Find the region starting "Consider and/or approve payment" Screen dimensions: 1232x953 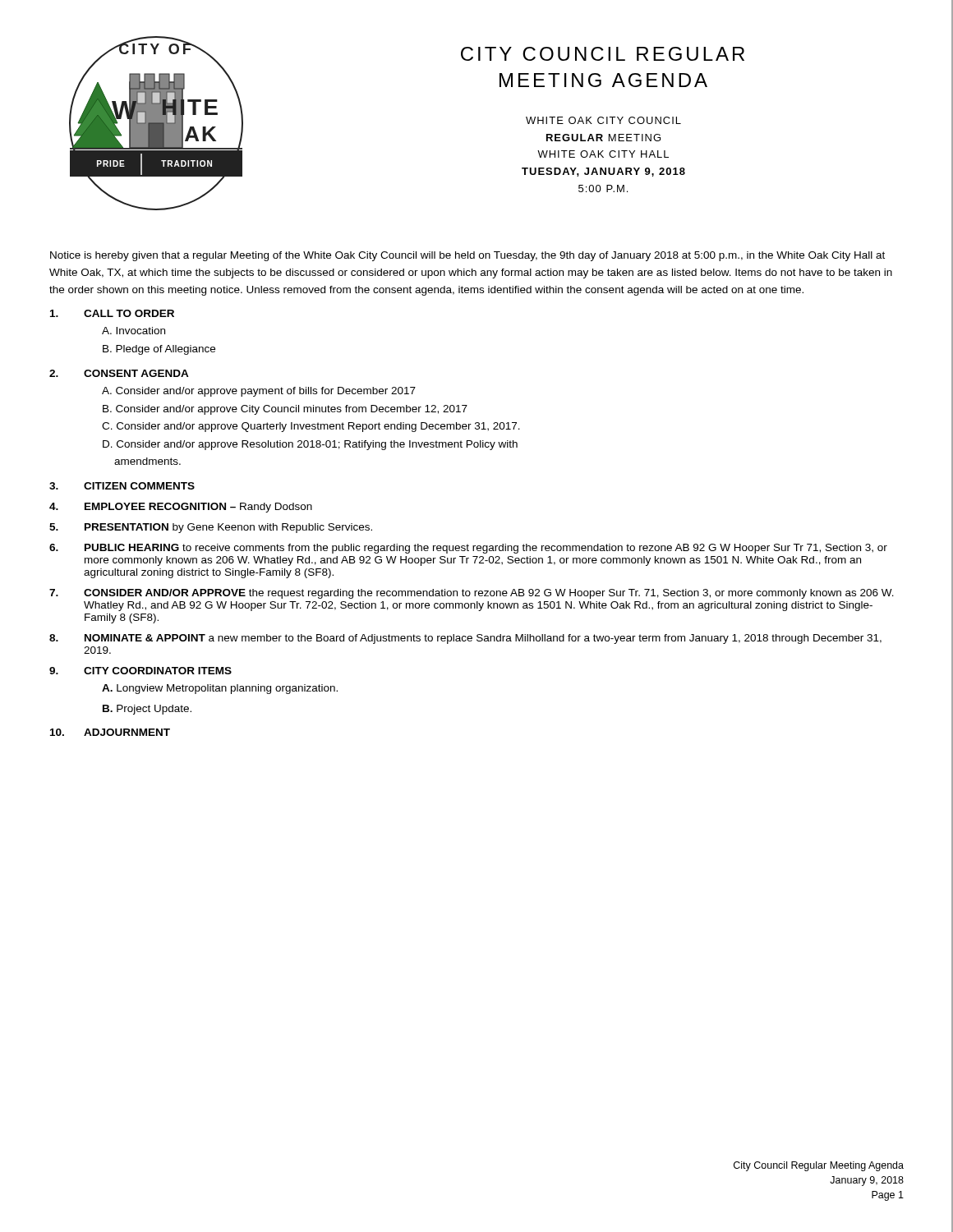pyautogui.click(x=266, y=390)
